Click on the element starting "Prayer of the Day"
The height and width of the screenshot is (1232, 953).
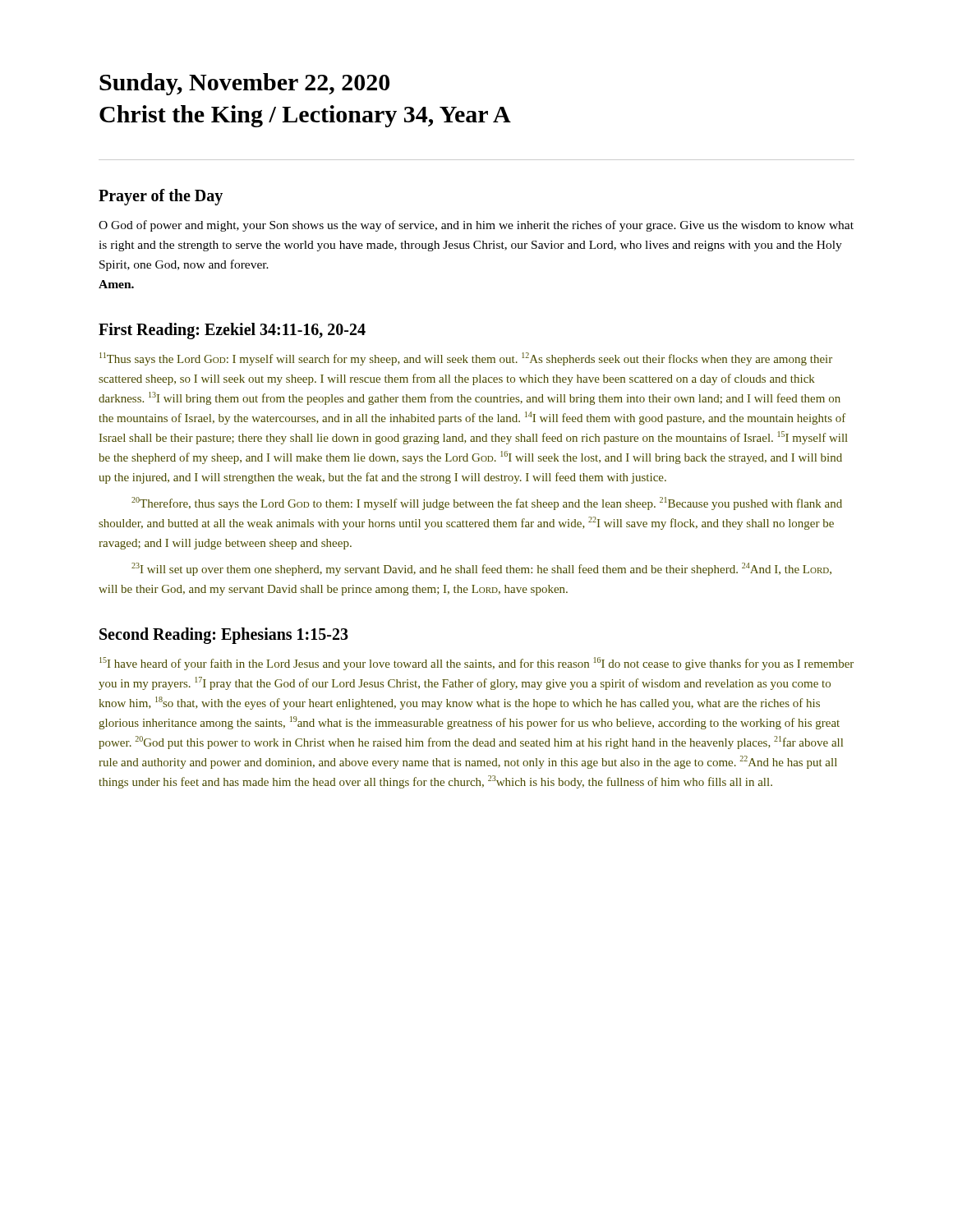161,195
